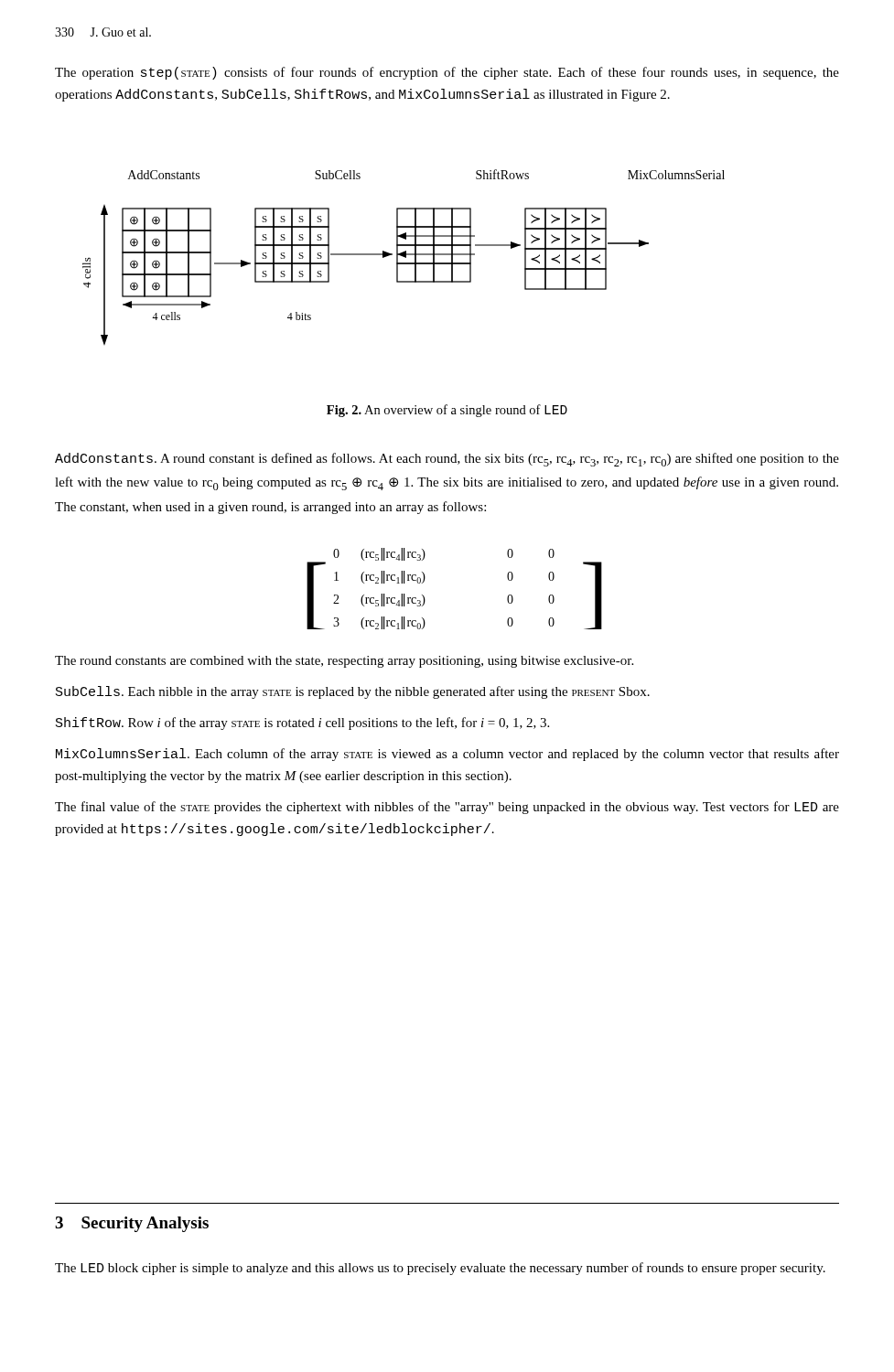Find the list item that reads "MixColumnsSerial. Each column of the array"
This screenshot has height=1372, width=894.
447,765
